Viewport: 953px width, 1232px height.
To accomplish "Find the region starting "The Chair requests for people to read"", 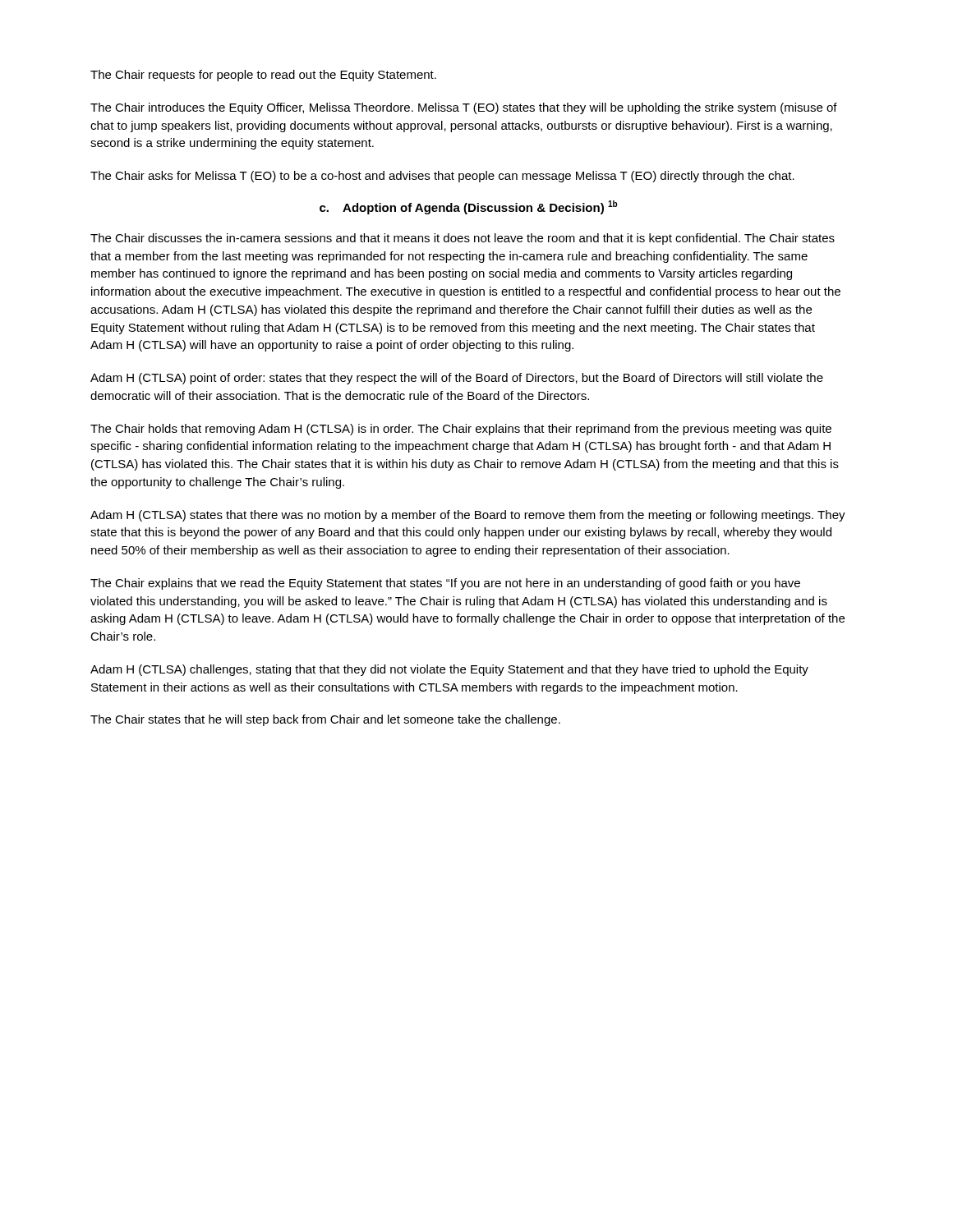I will pyautogui.click(x=264, y=74).
